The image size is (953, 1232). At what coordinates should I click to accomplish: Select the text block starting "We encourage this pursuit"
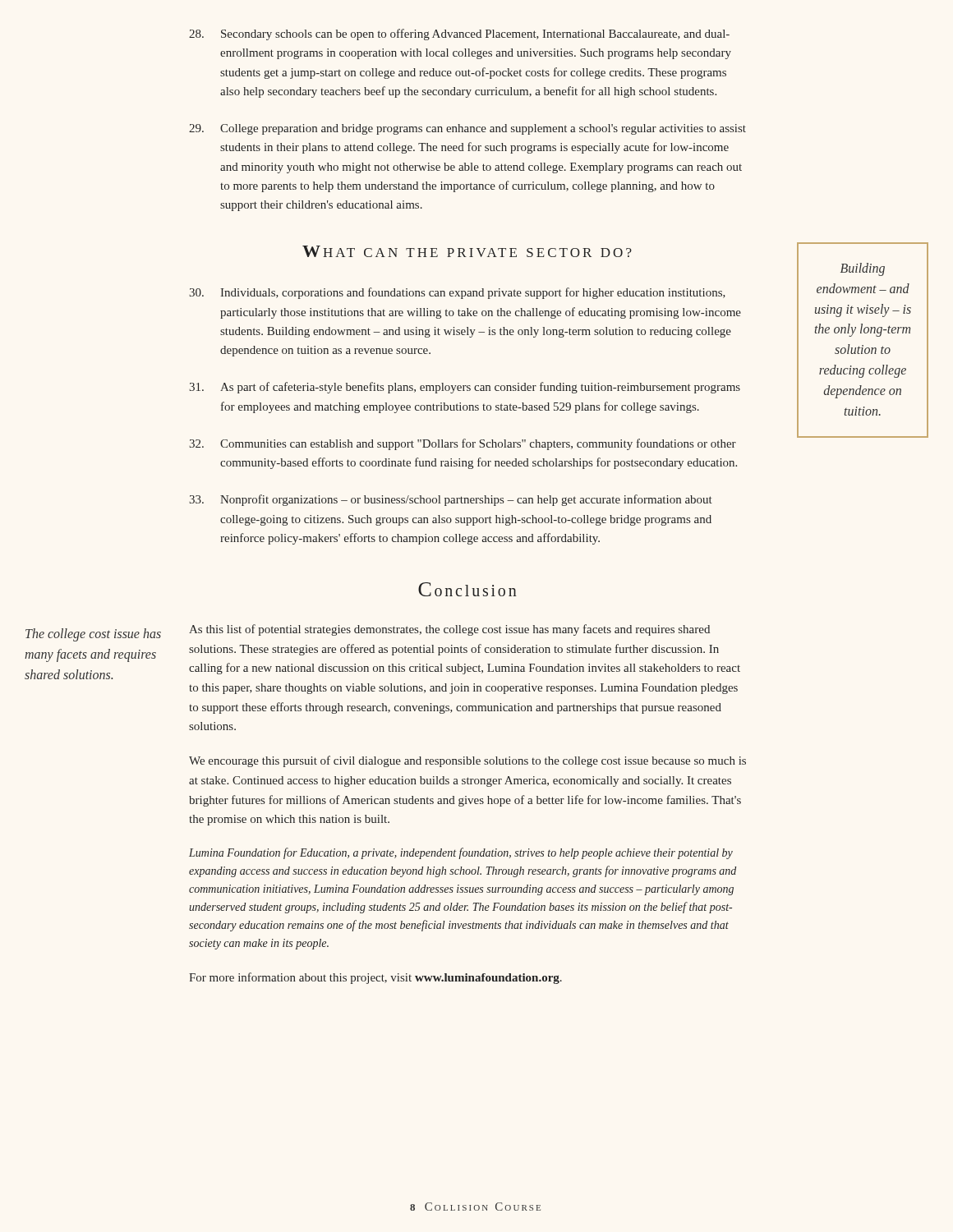click(468, 790)
